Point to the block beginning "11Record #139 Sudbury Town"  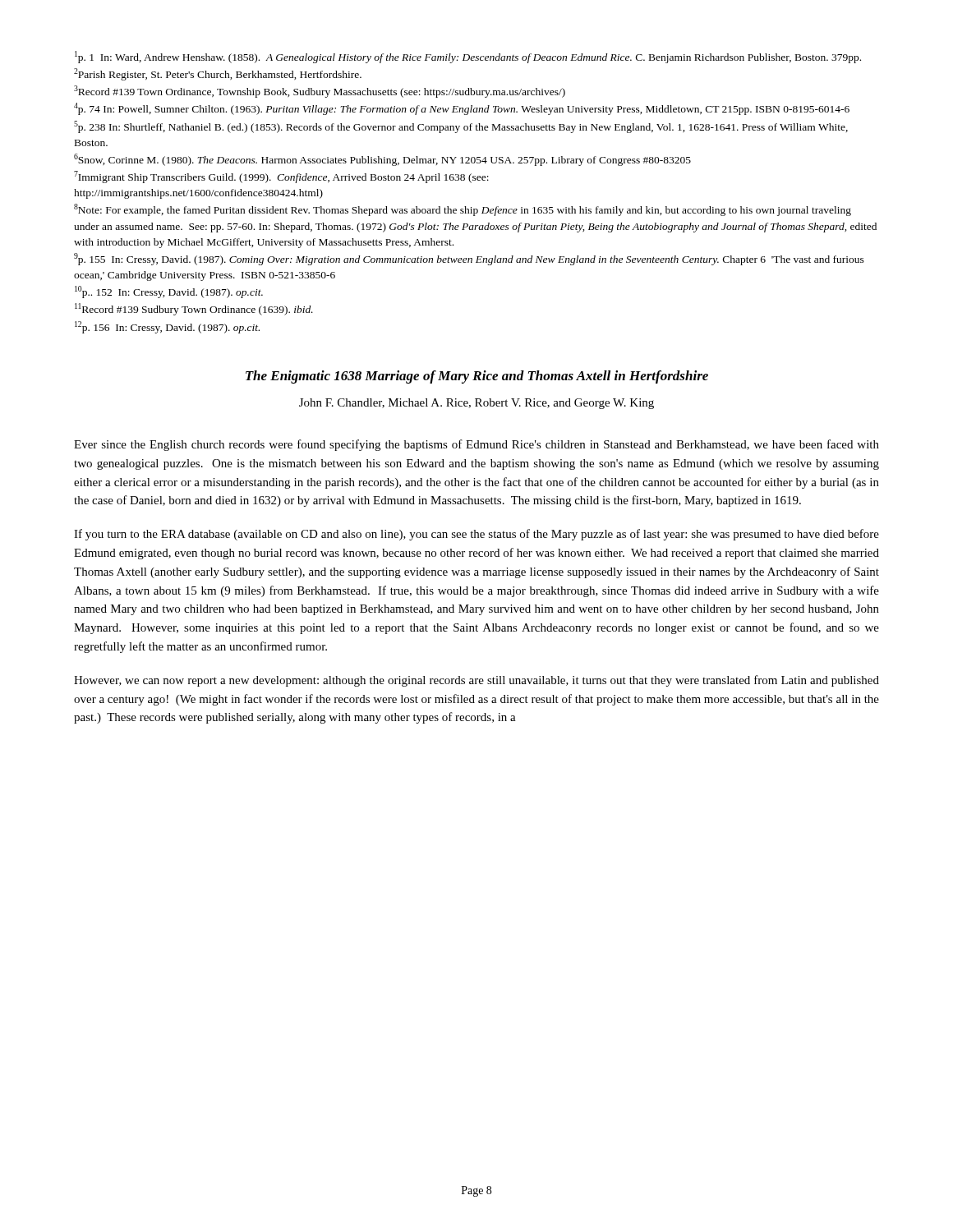tap(194, 309)
